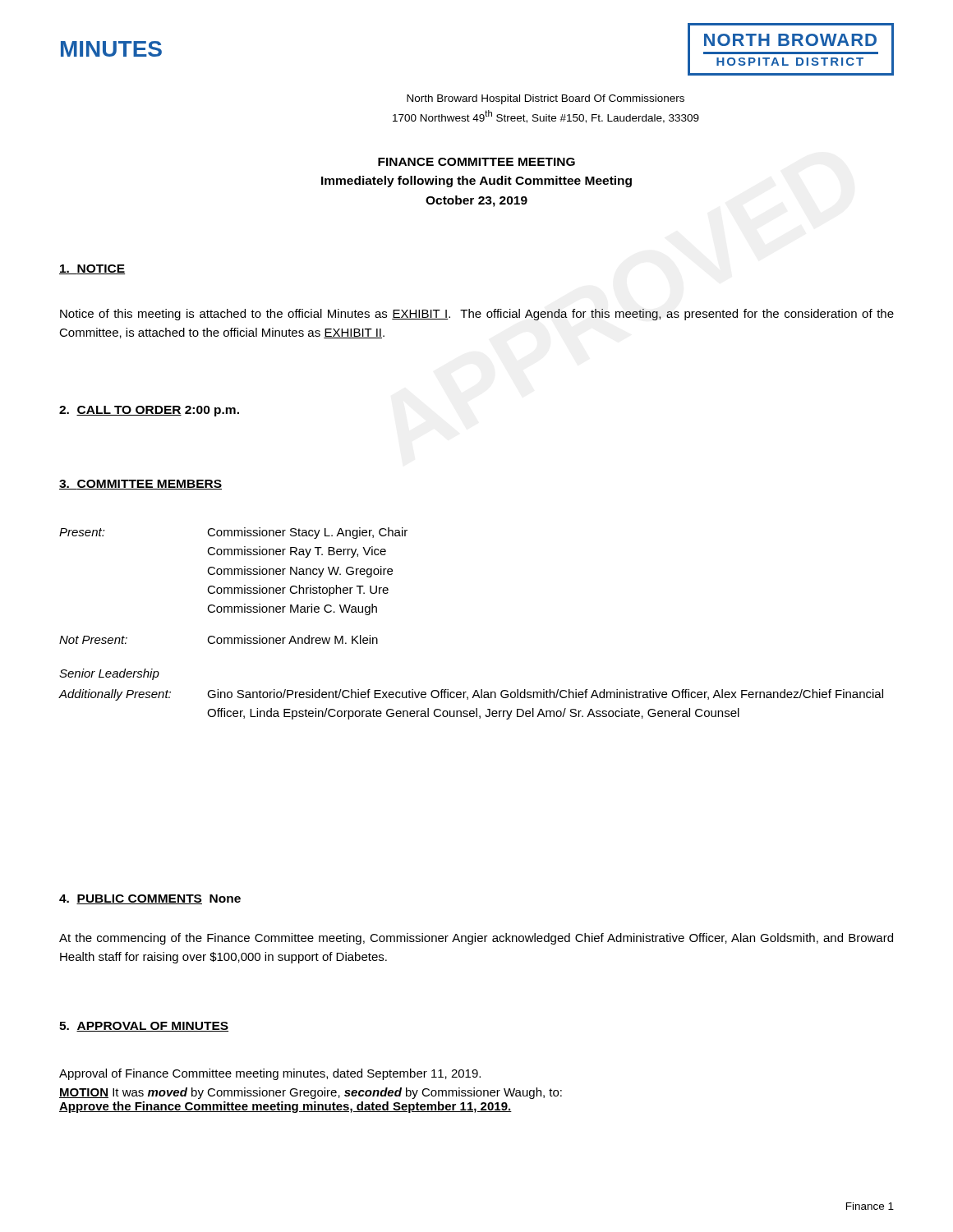
Task: Navigate to the text starting "4. PUBLIC COMMENTS"
Action: click(x=150, y=898)
